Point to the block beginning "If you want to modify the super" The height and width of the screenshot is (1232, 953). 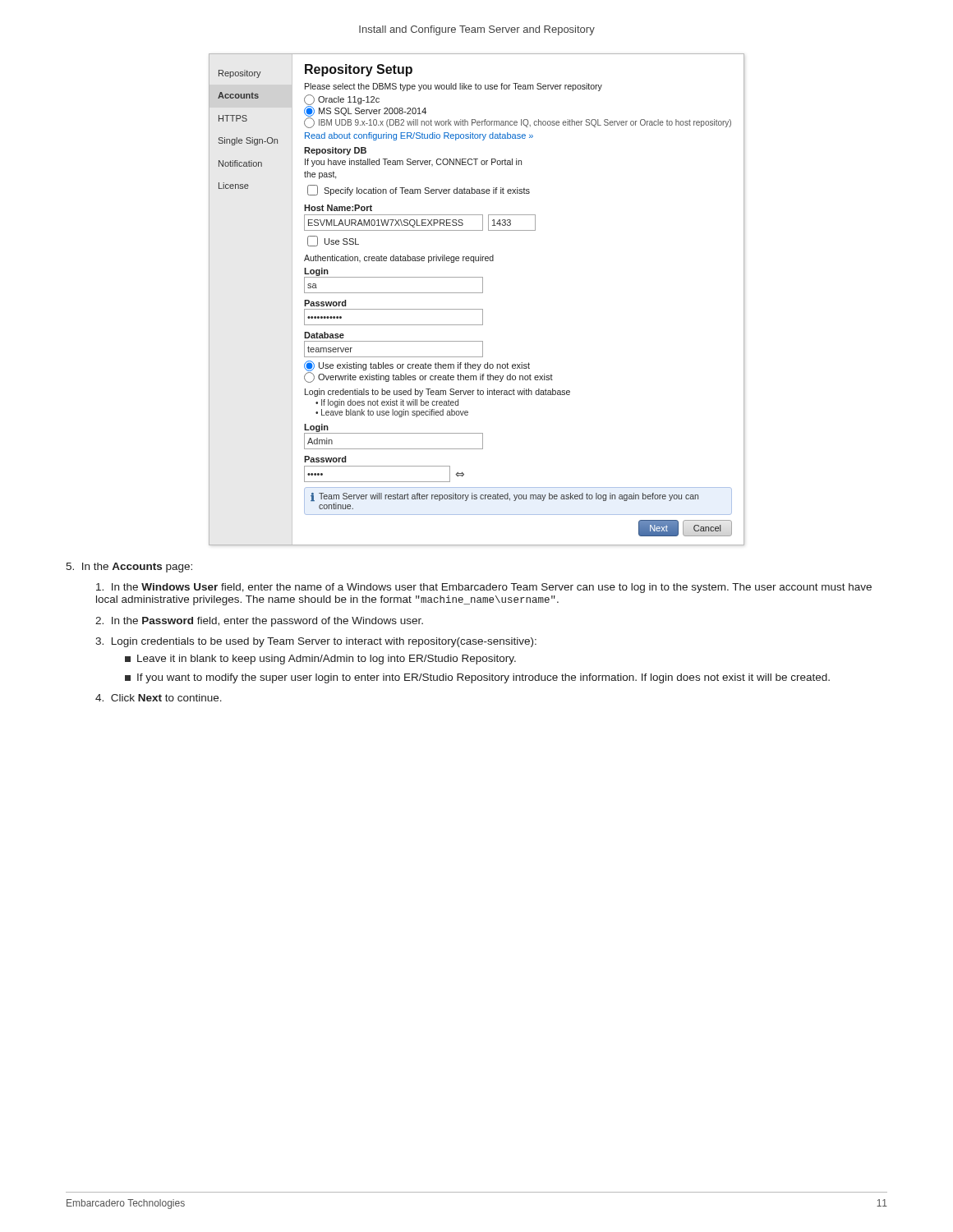[478, 678]
